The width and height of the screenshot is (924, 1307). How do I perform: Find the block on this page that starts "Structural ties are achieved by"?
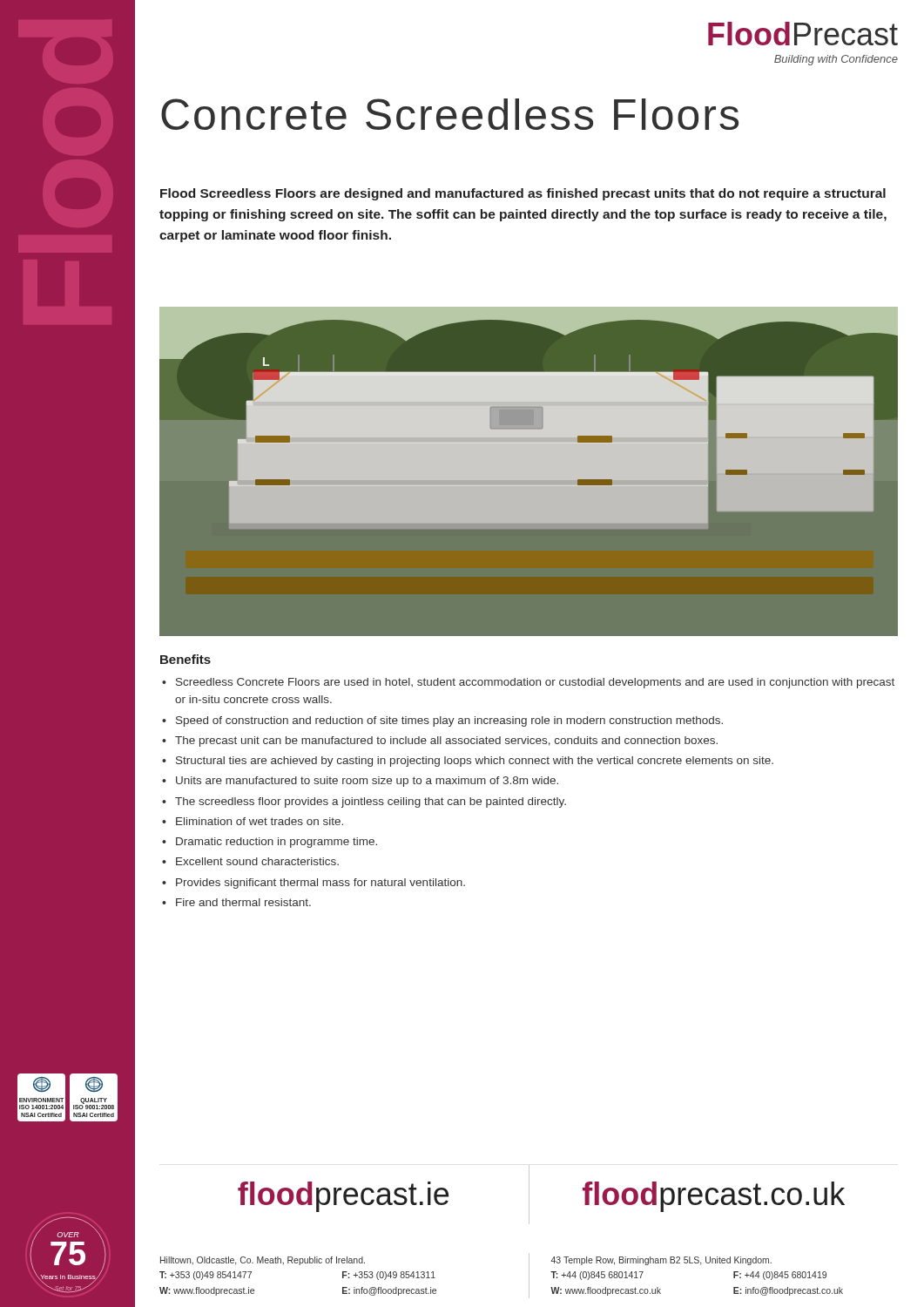475,760
